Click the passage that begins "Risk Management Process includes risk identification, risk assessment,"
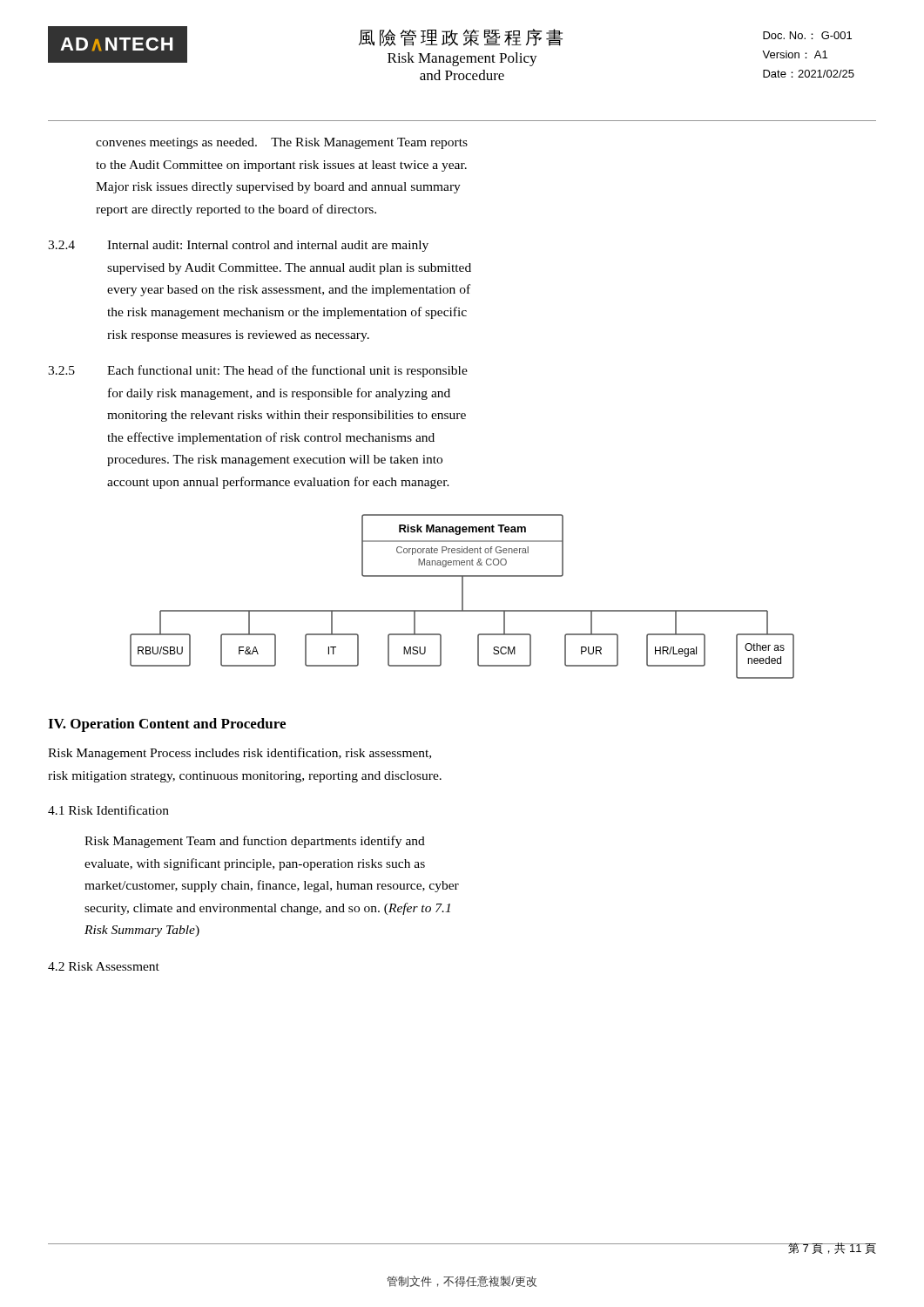The width and height of the screenshot is (924, 1307). point(239,754)
